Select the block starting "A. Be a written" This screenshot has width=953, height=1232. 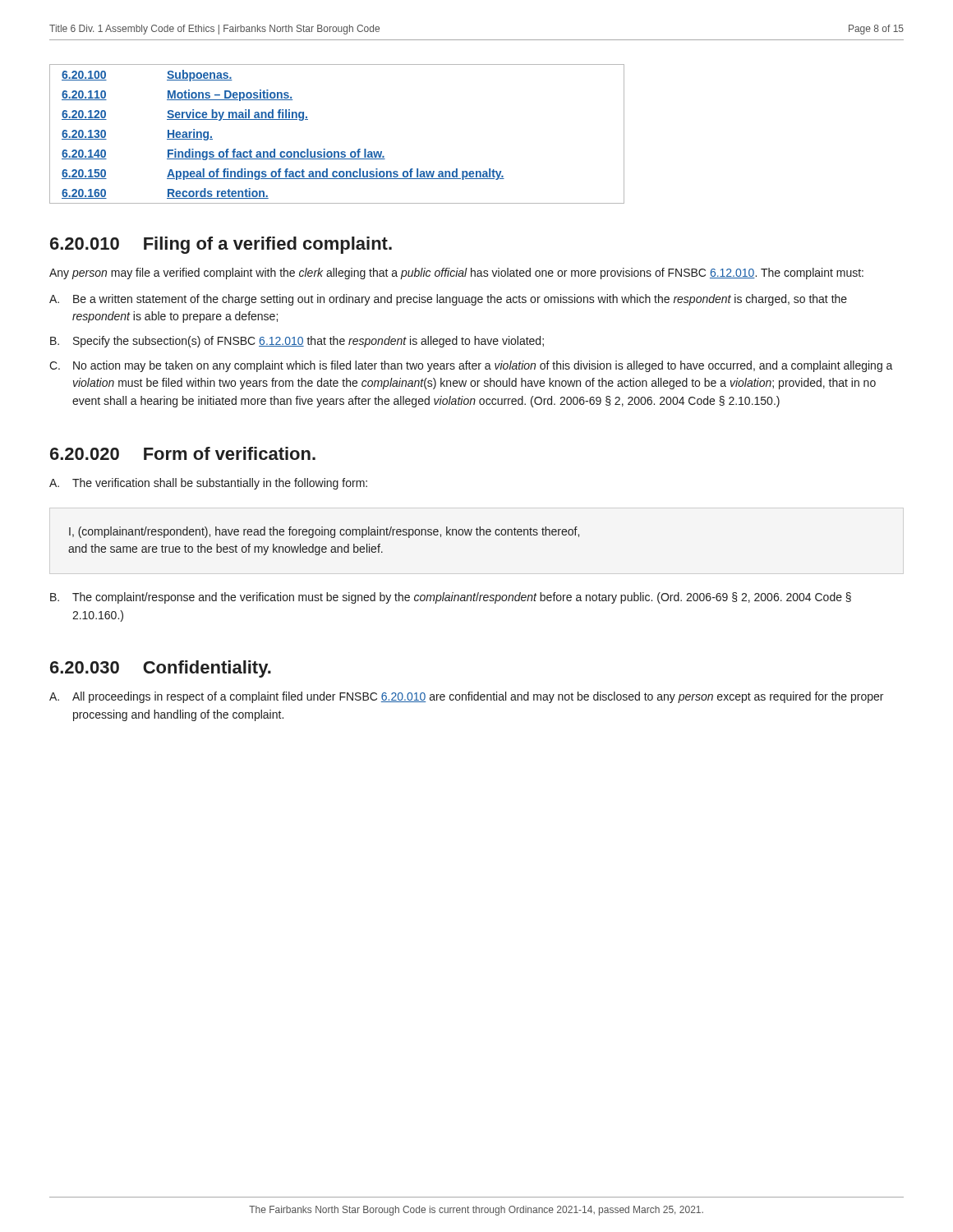pyautogui.click(x=476, y=308)
